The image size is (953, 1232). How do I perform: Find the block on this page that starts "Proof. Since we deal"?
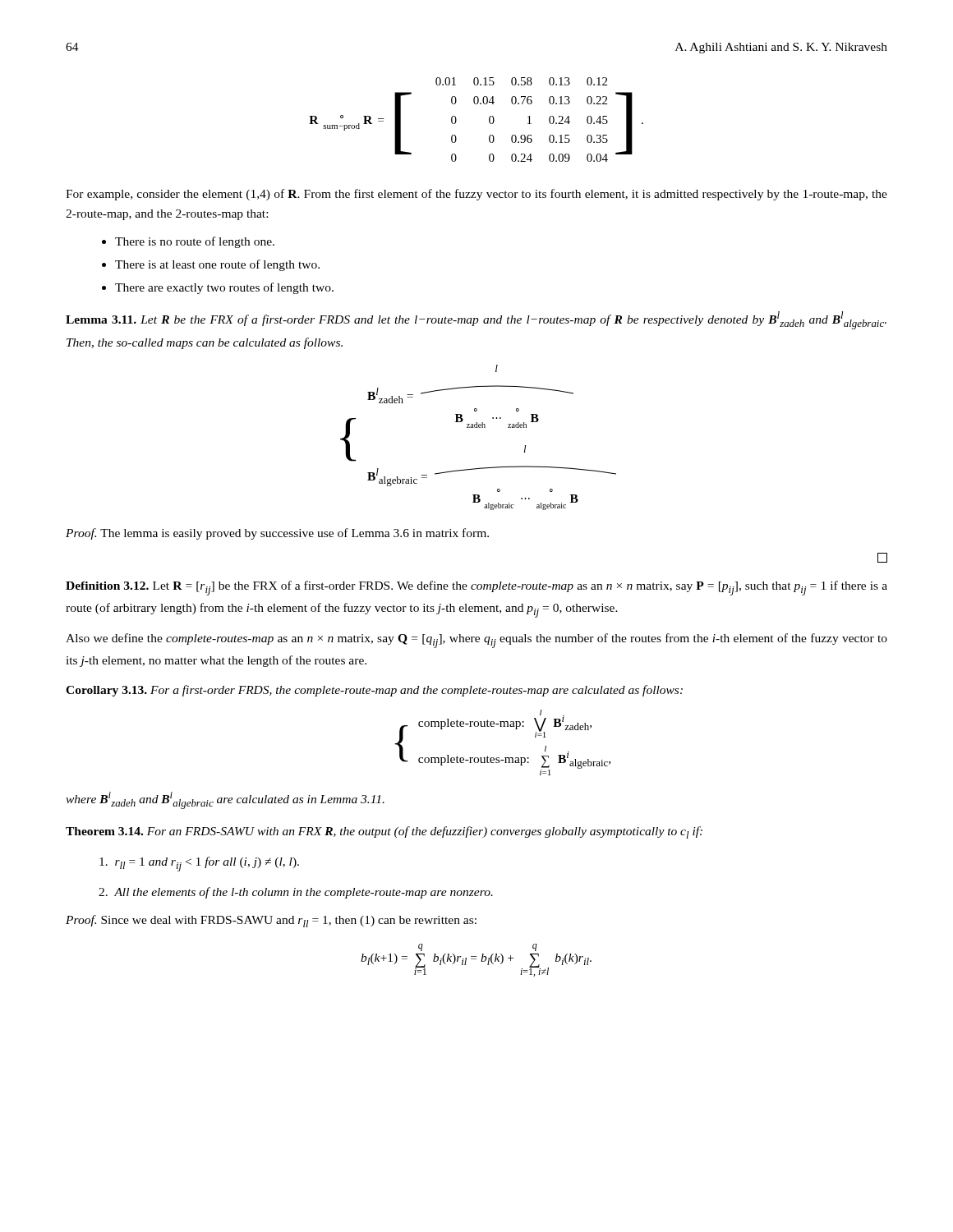click(x=476, y=921)
